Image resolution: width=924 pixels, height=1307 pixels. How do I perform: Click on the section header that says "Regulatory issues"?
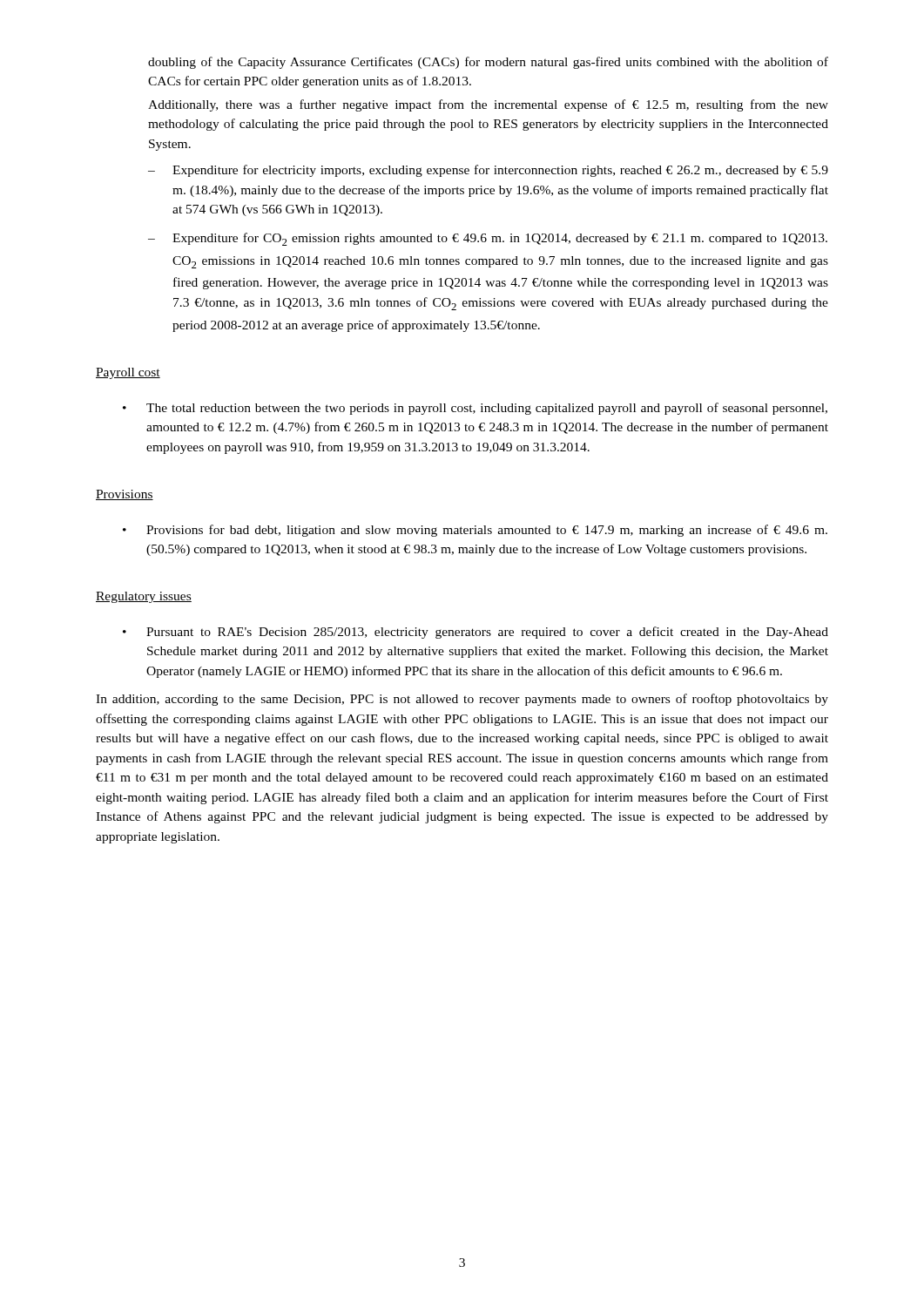[x=144, y=597]
